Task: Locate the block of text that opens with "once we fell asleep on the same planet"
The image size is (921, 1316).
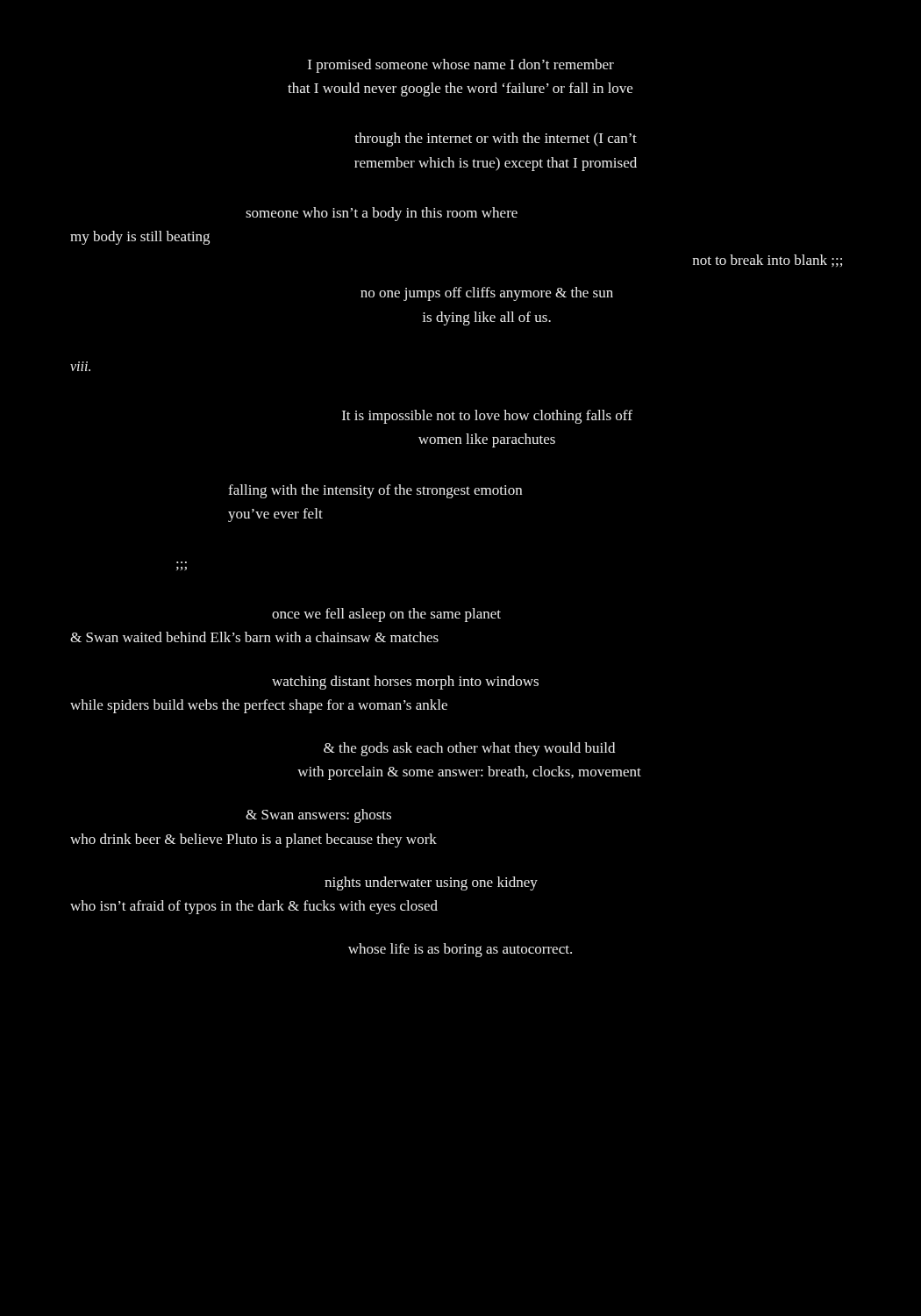Action: tap(460, 626)
